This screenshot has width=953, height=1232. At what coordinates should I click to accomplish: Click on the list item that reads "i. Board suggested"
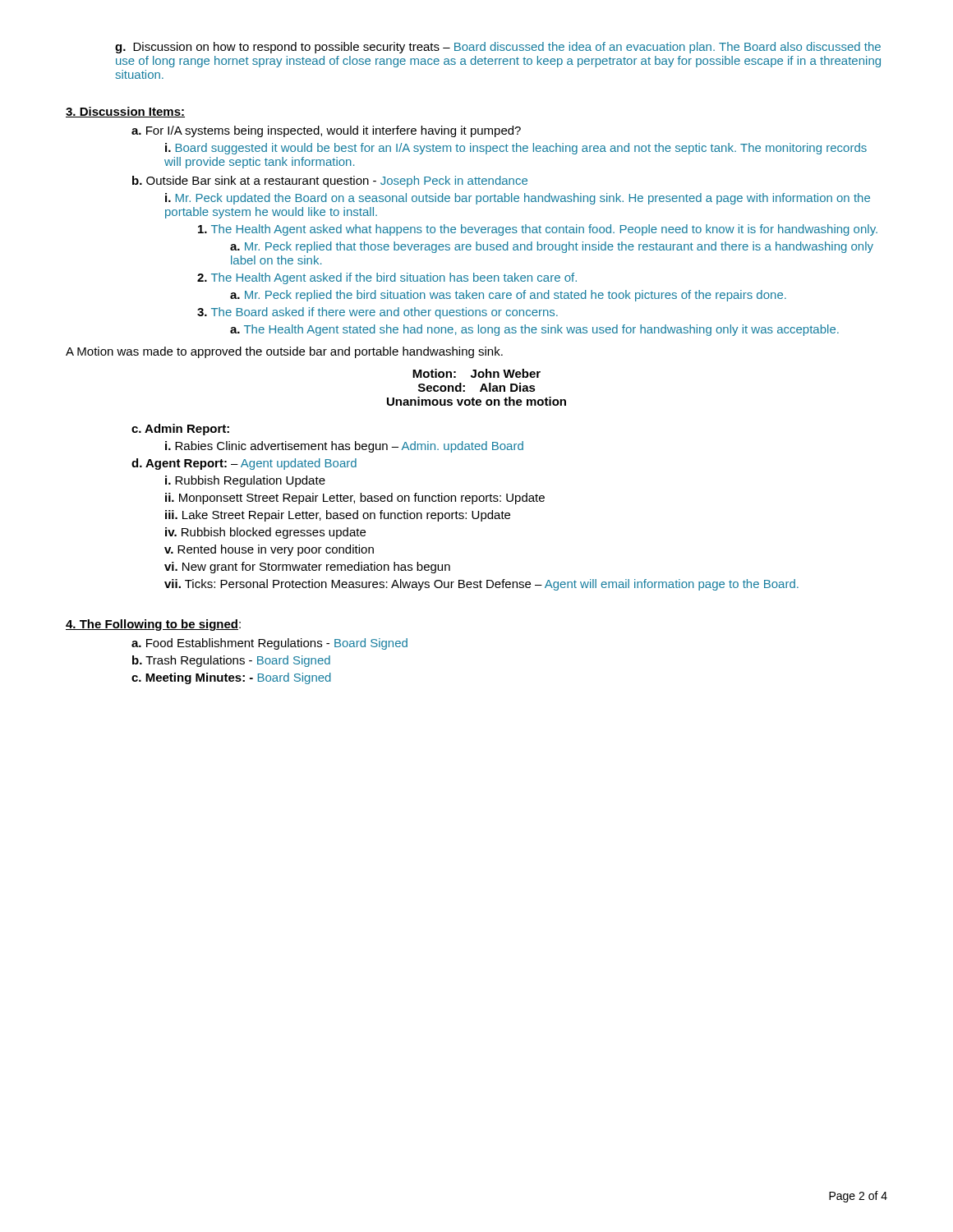pos(516,154)
